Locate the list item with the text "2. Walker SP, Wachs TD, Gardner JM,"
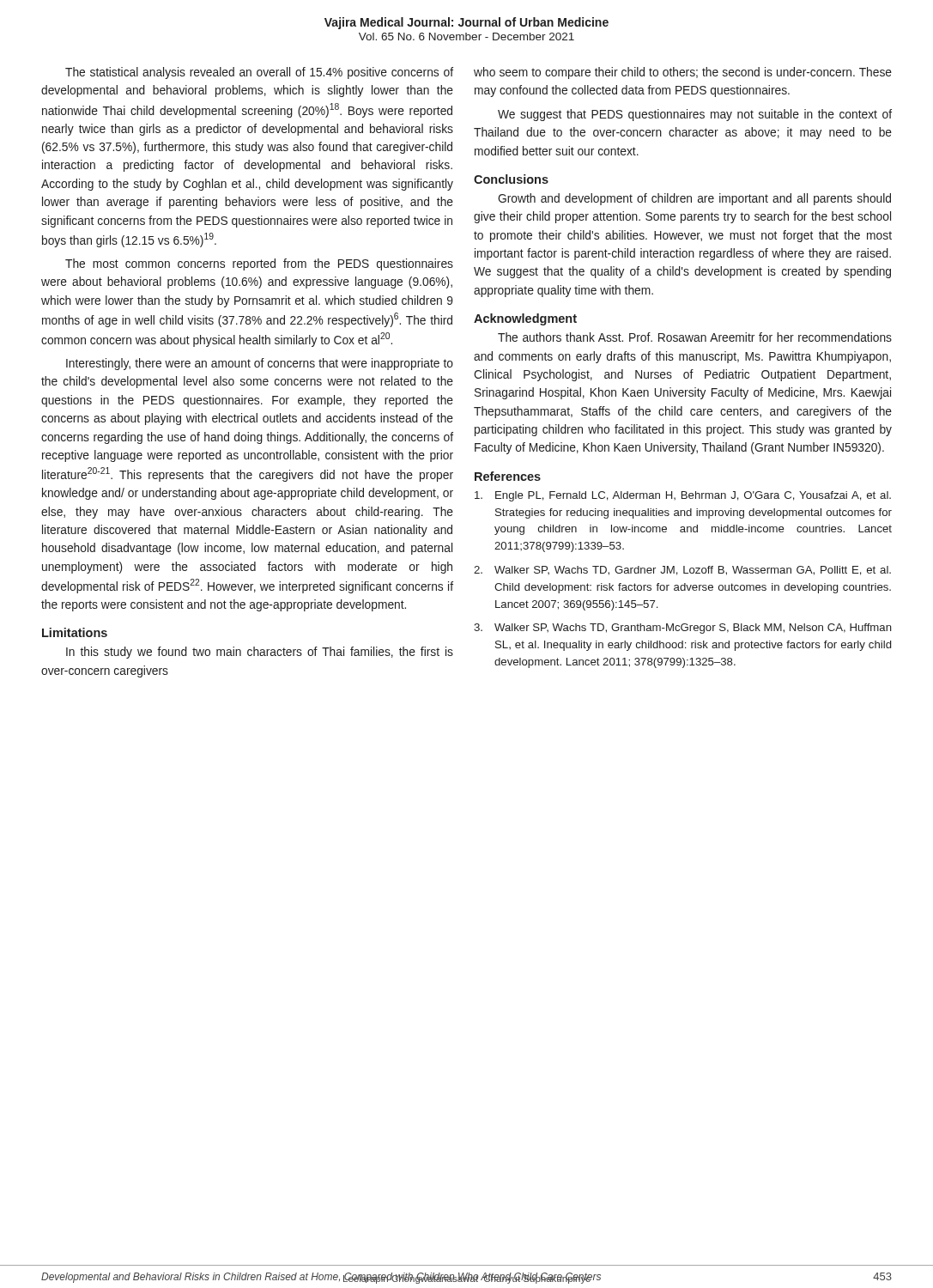The width and height of the screenshot is (933, 1288). coord(683,587)
